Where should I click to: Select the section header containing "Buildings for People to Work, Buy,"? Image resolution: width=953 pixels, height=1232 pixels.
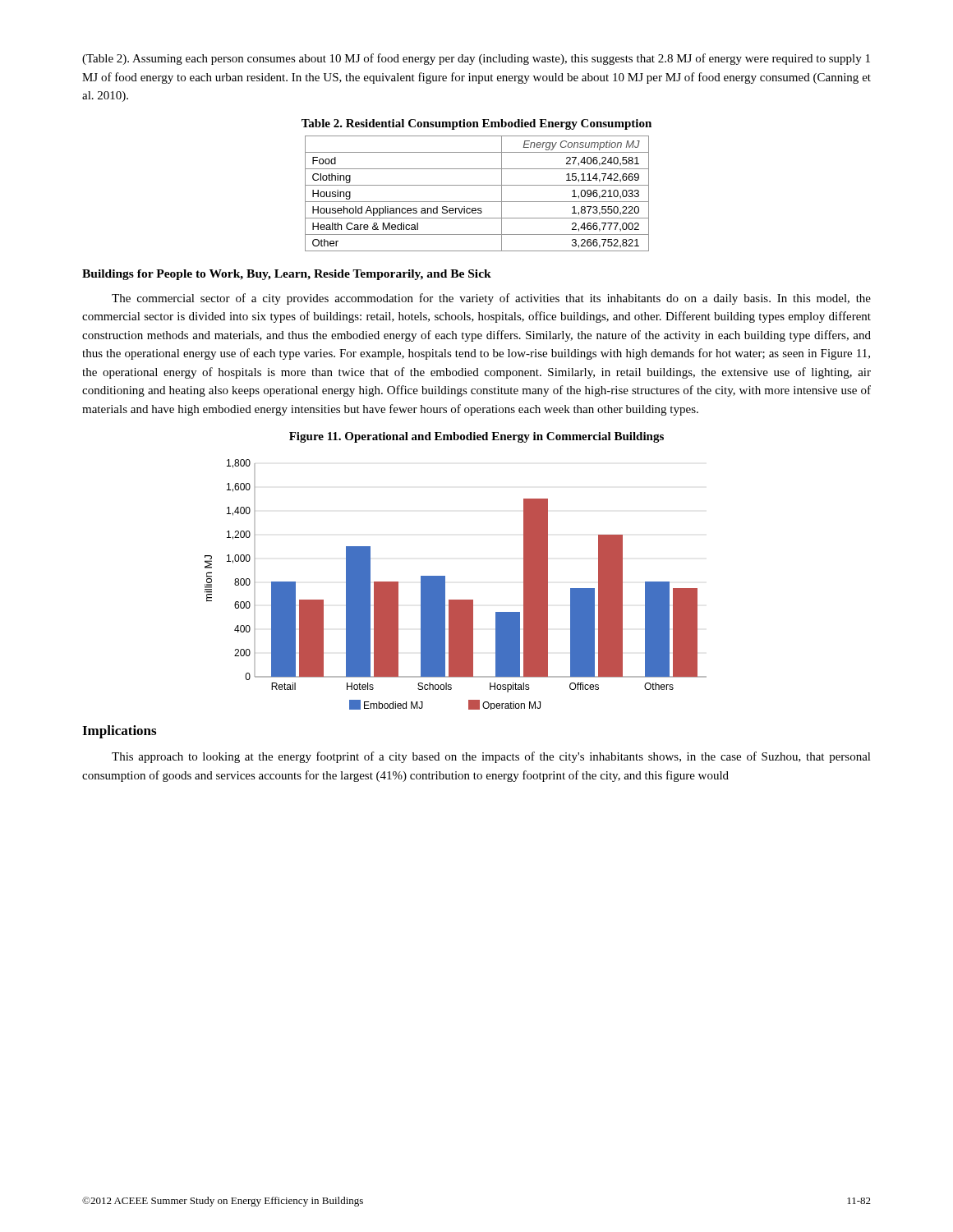coord(287,273)
